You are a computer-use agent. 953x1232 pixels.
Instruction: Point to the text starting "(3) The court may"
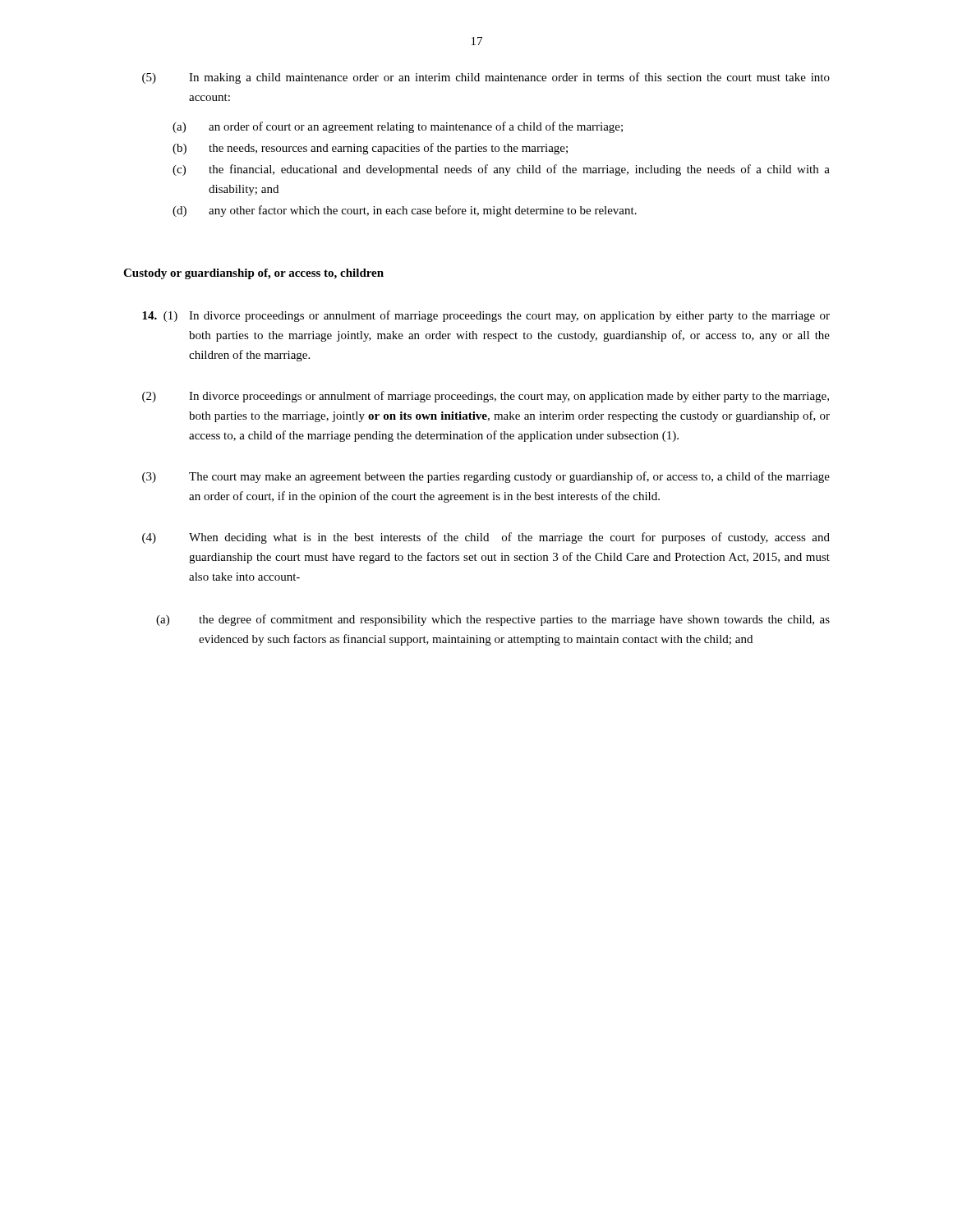[476, 486]
